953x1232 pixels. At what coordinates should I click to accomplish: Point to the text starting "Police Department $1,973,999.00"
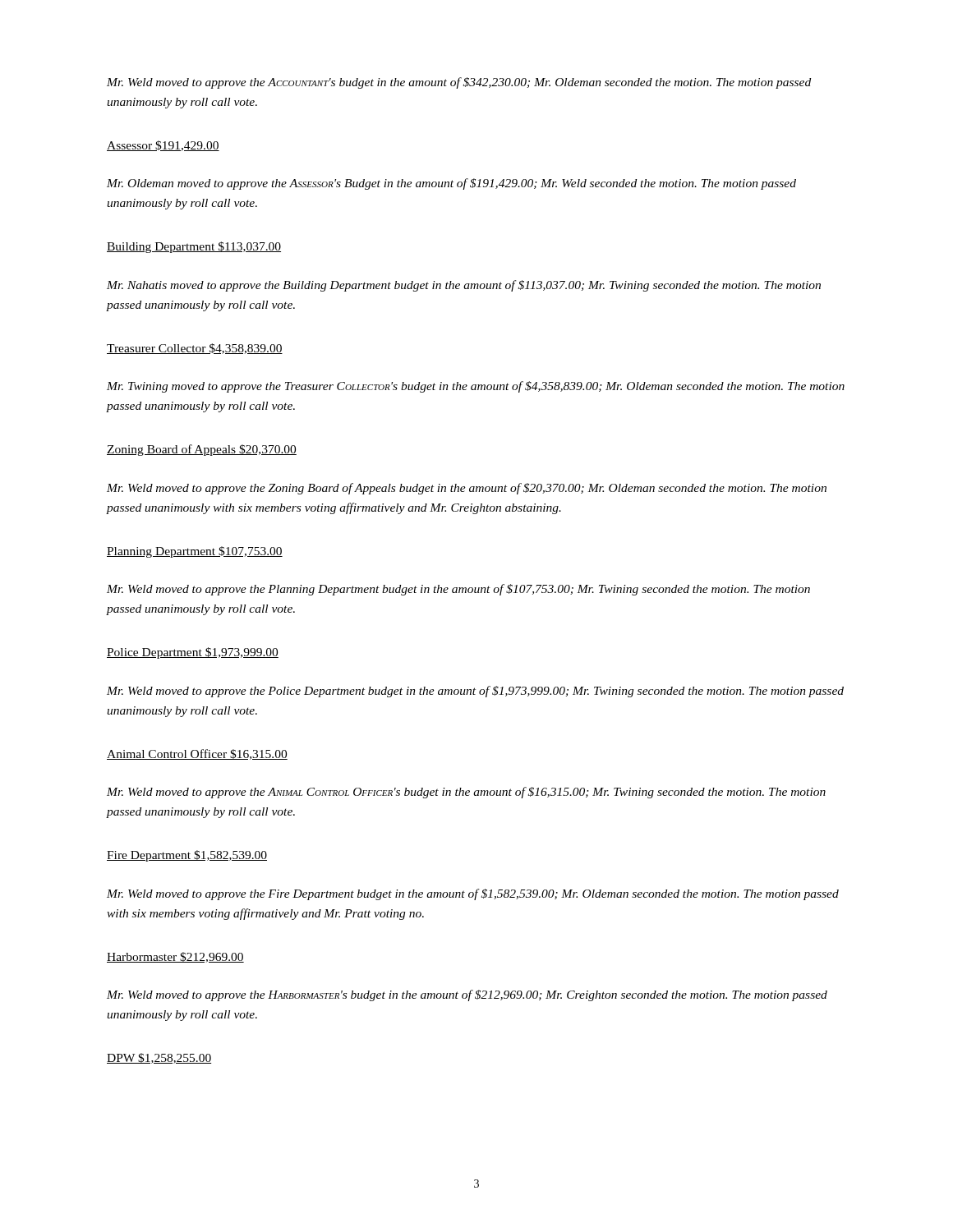pyautogui.click(x=193, y=652)
